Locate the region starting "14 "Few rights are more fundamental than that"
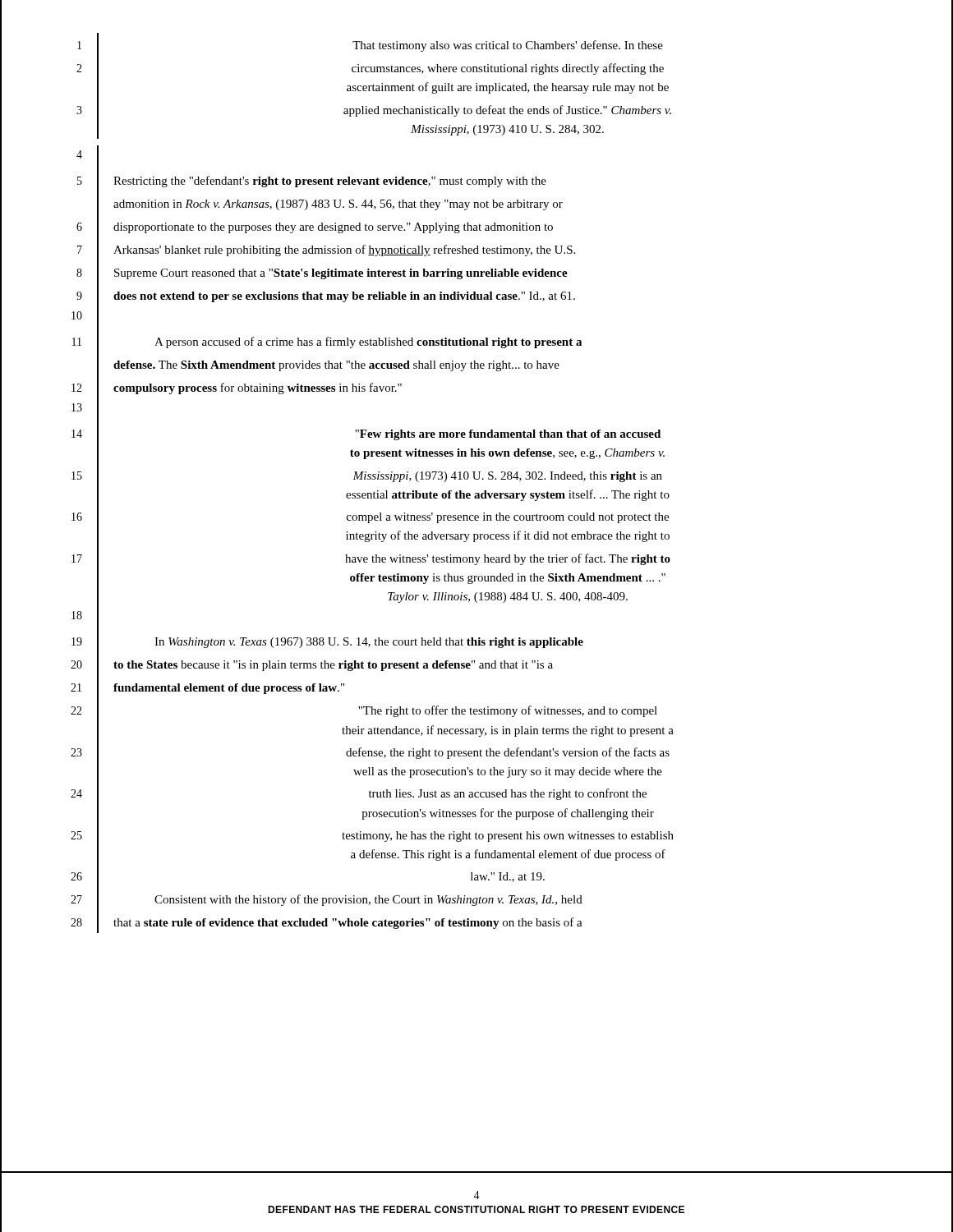The width and height of the screenshot is (953, 1232). click(476, 514)
